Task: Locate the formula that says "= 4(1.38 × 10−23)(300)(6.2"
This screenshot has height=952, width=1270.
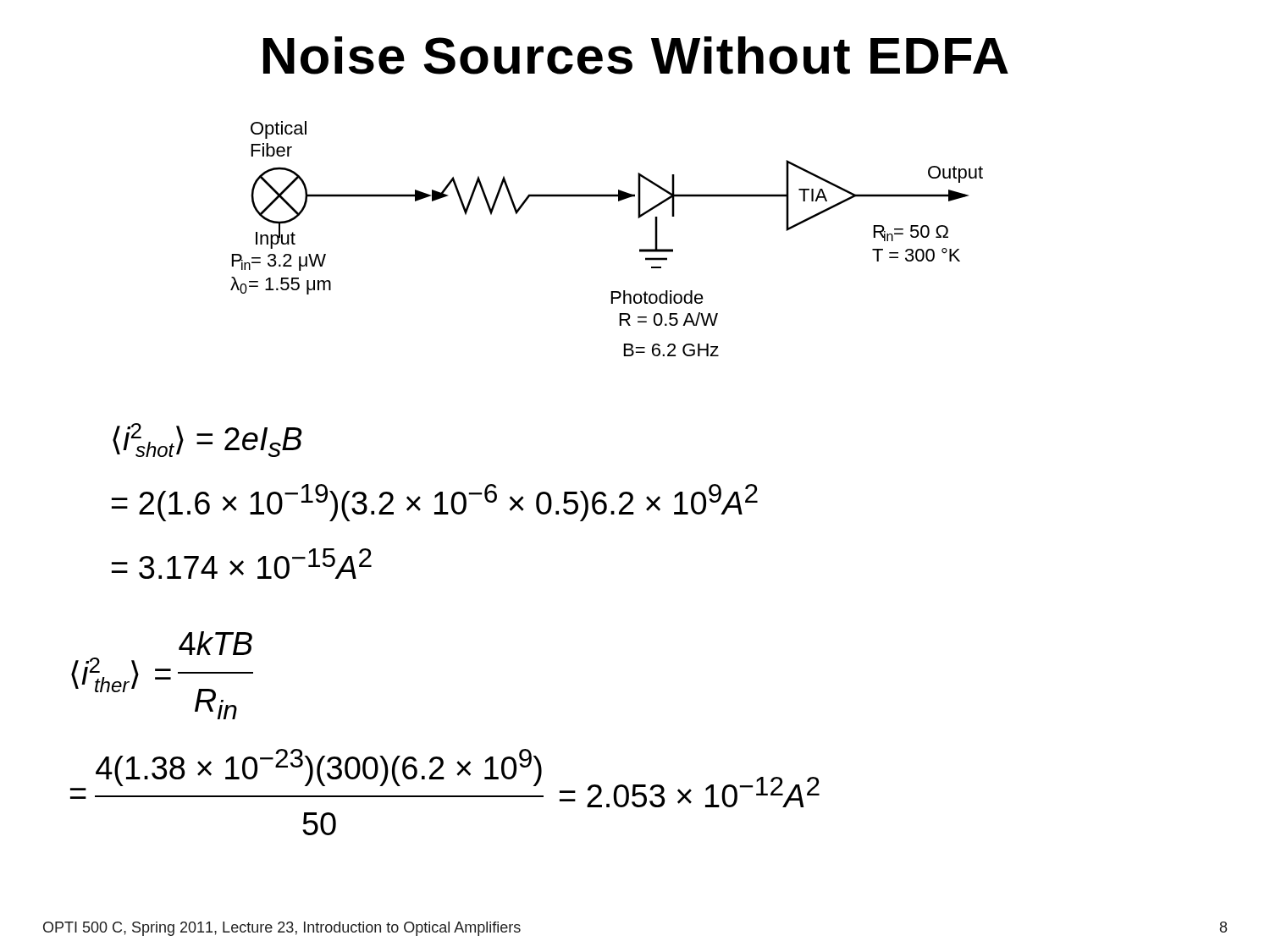Action: [444, 794]
